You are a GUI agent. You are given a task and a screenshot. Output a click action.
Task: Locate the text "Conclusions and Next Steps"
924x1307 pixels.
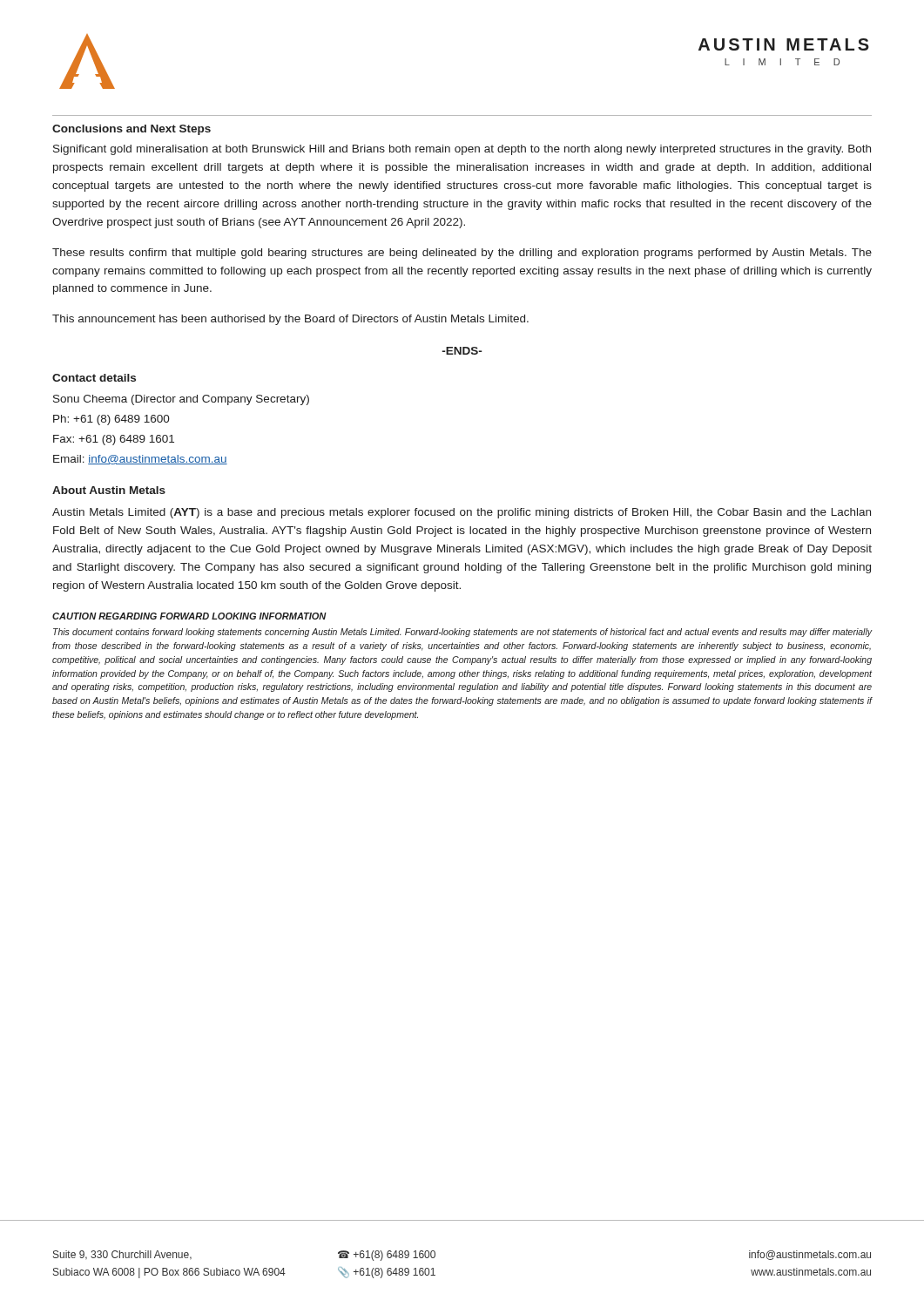click(132, 128)
